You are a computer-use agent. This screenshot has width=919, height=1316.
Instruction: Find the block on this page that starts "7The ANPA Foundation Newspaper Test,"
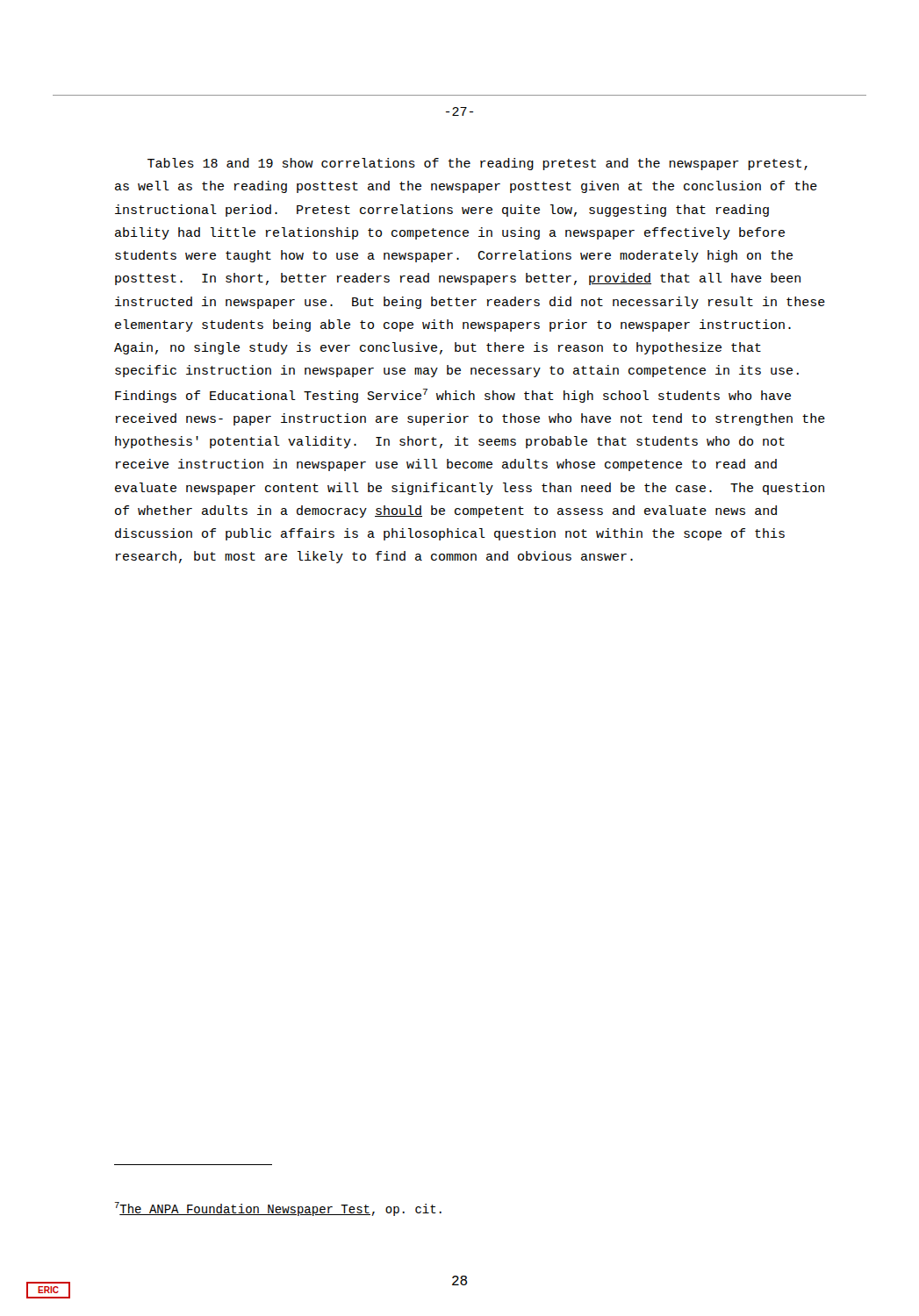279,1209
